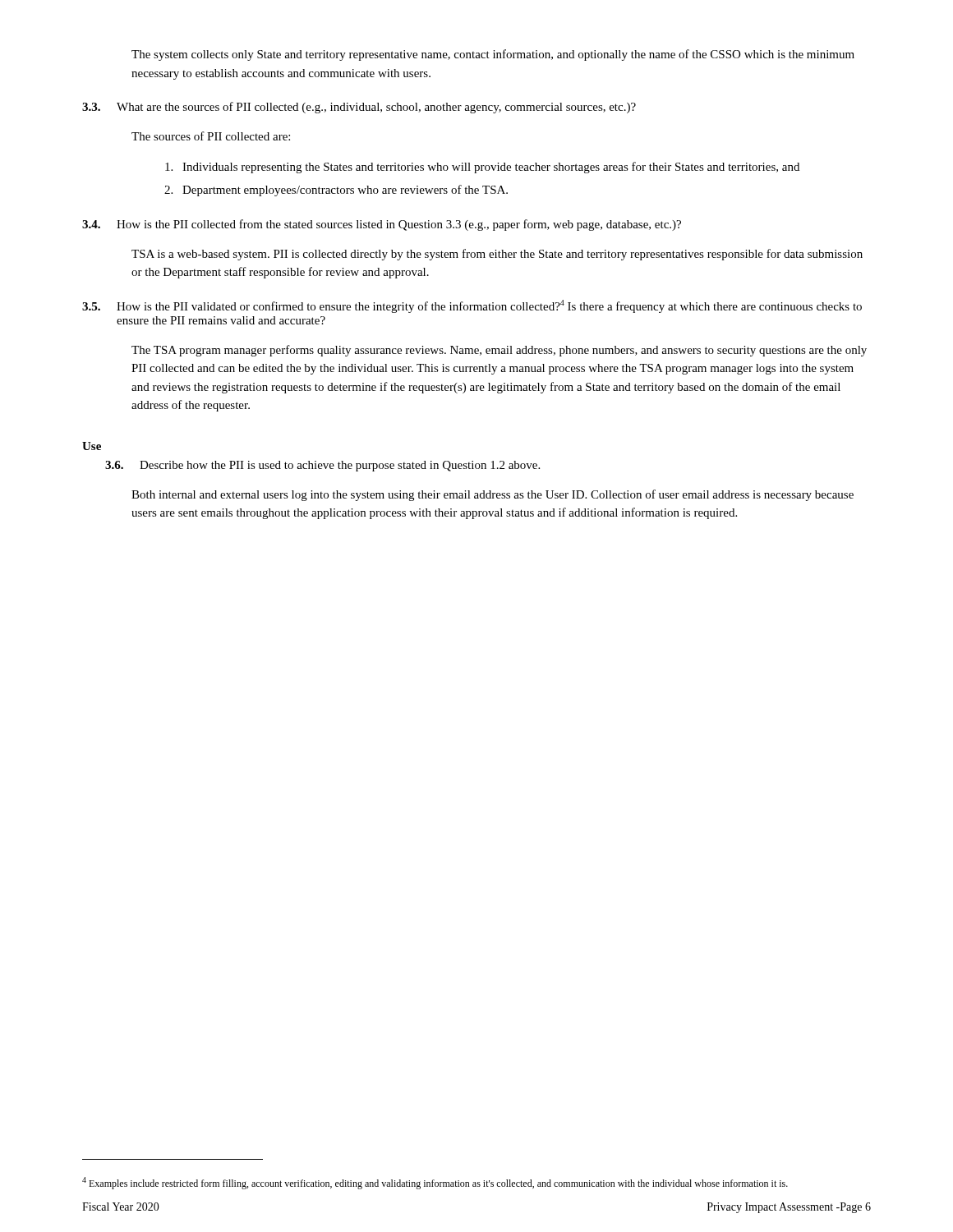Point to the block beginning "6. Describe how the PII is used to"

point(488,465)
